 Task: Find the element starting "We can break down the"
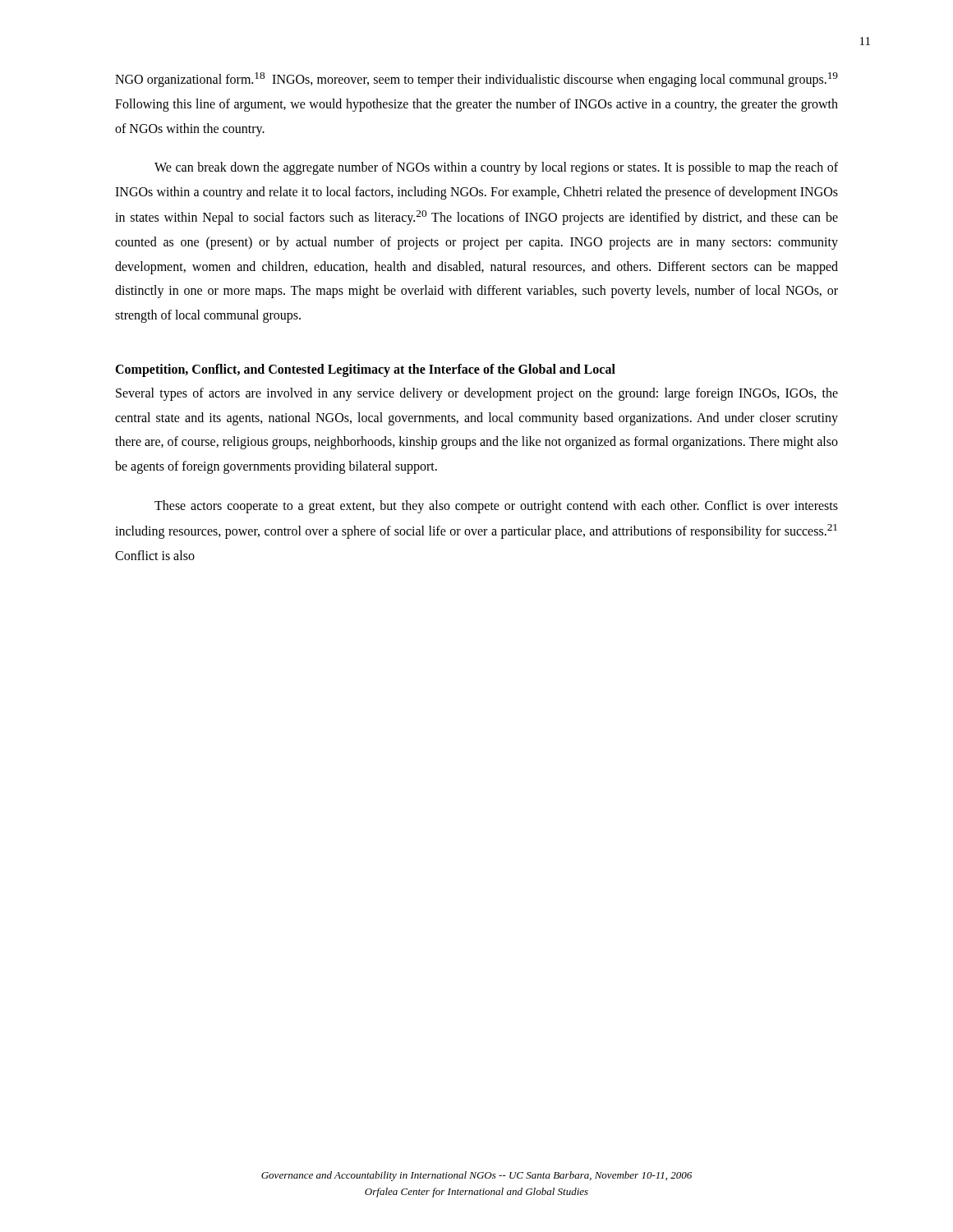(x=476, y=241)
